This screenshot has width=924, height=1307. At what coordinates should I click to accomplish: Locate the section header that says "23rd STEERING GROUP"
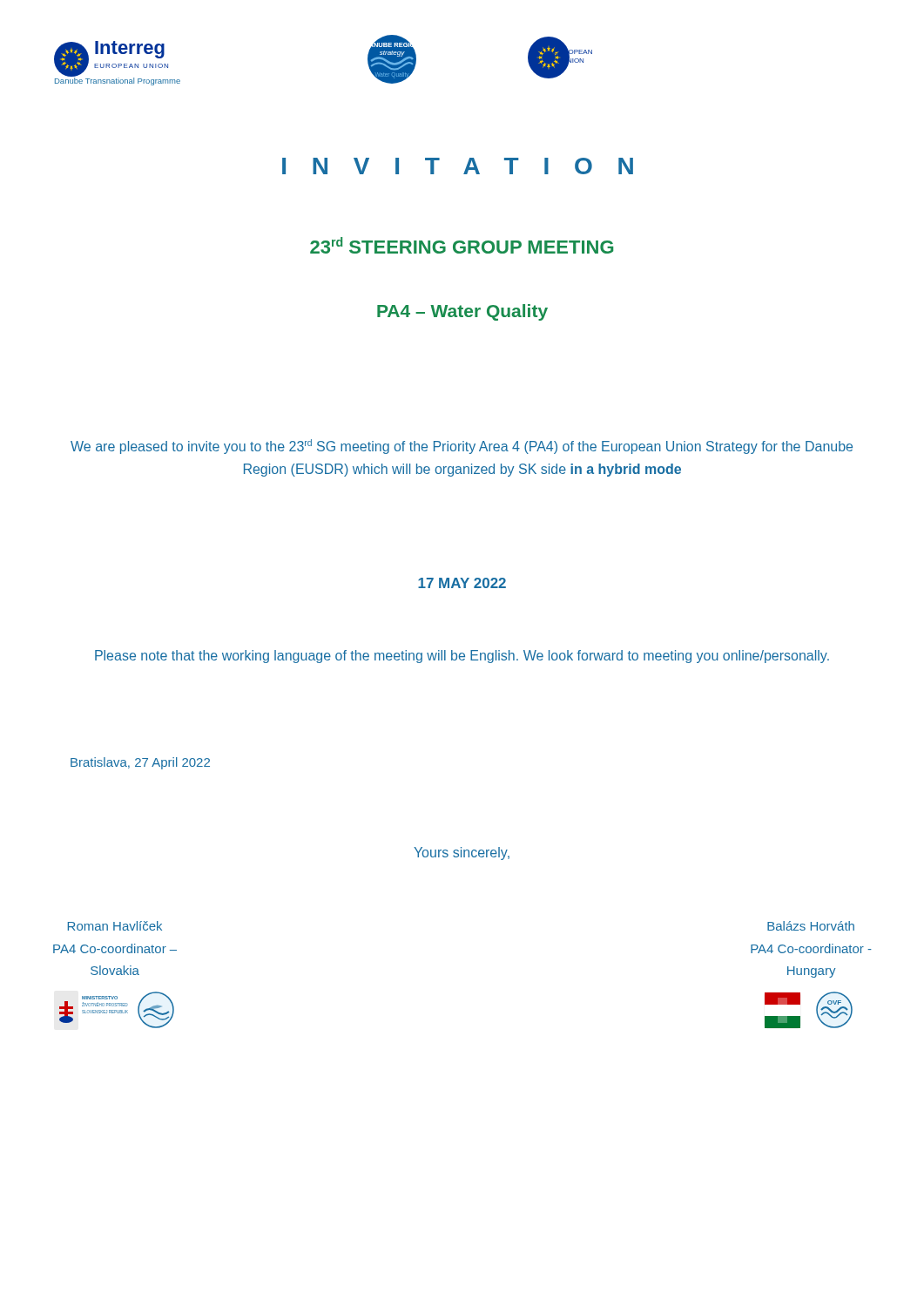462,247
